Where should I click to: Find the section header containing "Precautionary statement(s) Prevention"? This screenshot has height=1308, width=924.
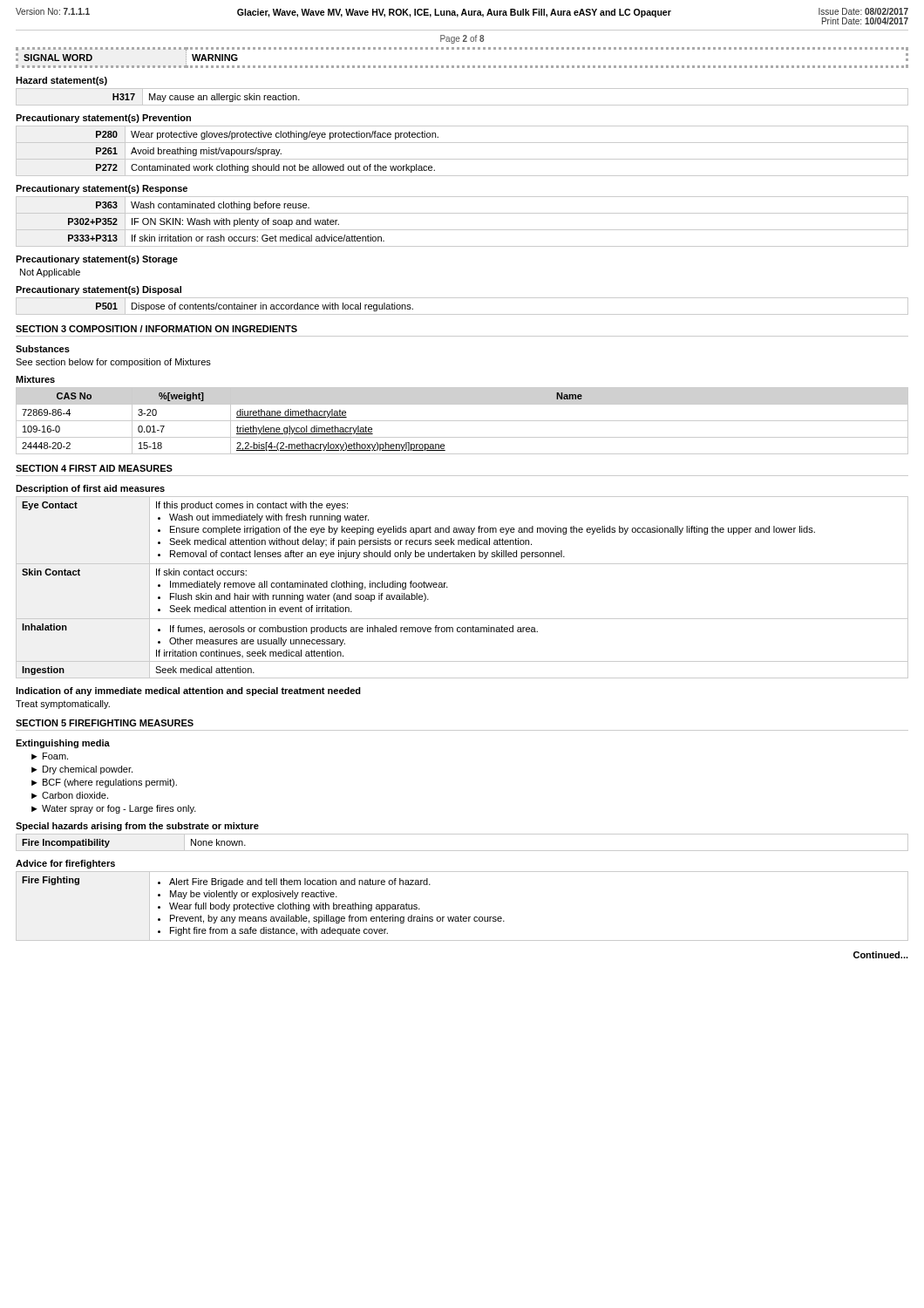[104, 118]
